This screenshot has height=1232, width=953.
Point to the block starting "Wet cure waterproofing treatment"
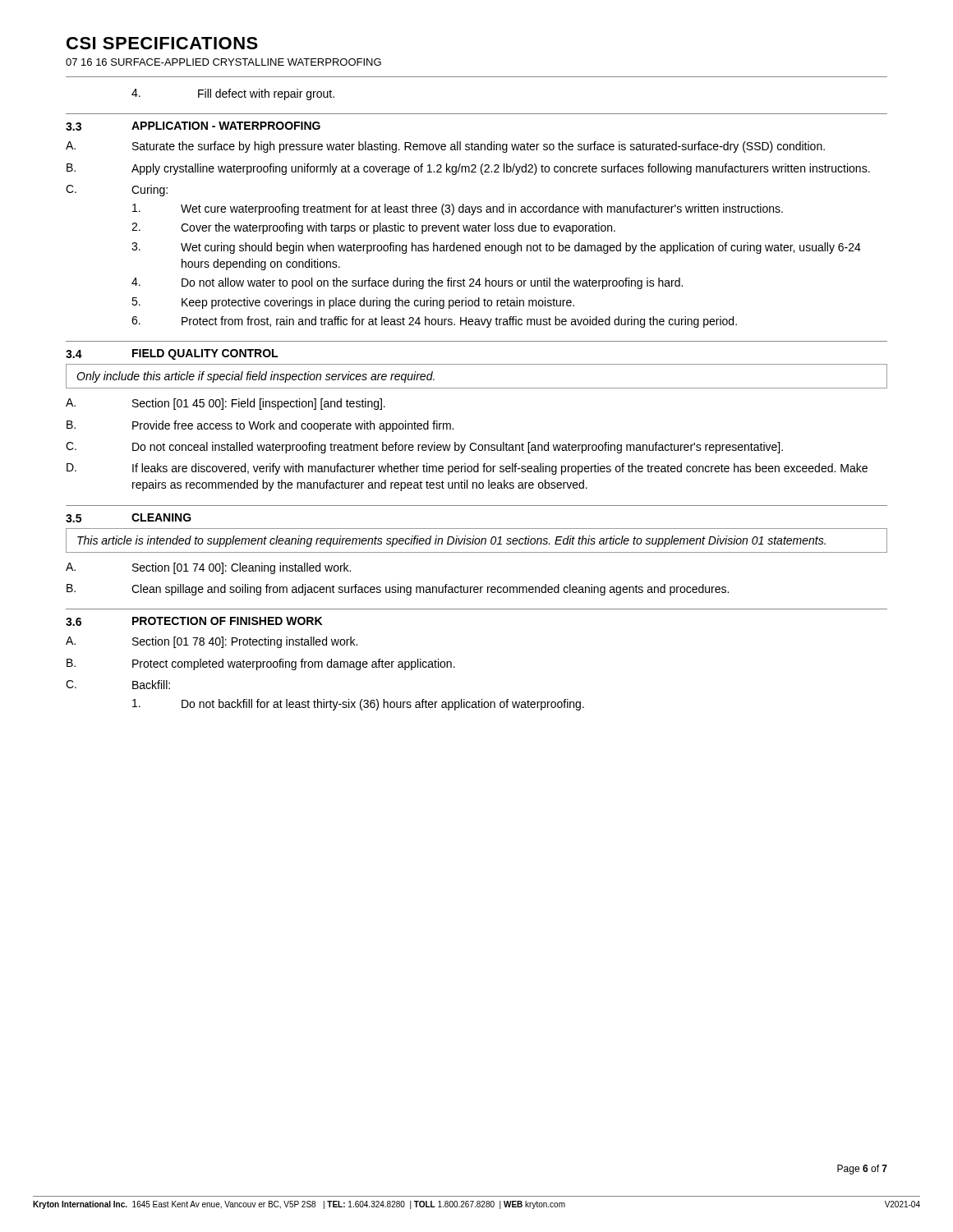click(x=509, y=209)
